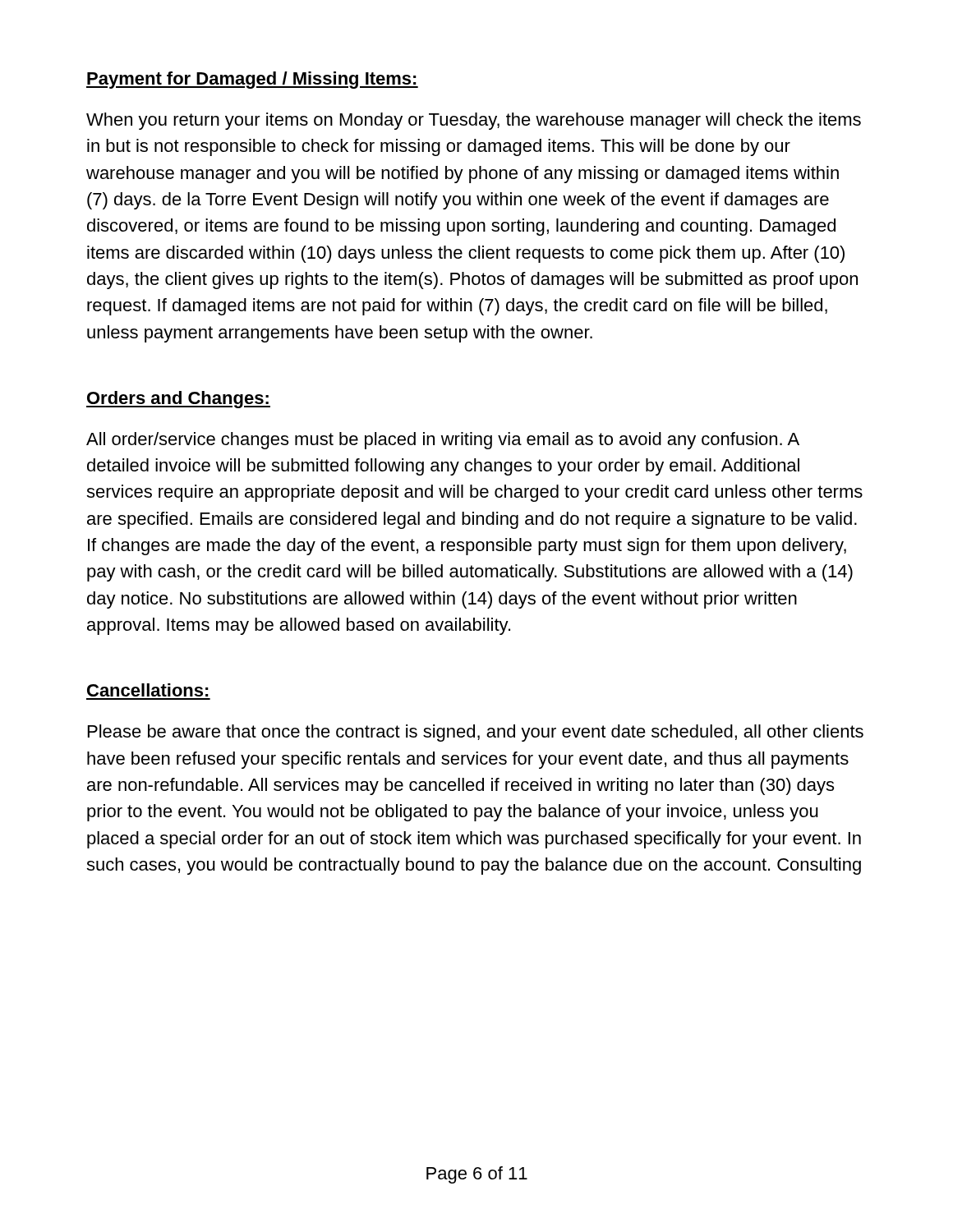Screen dimensions: 1232x953
Task: Find the section header containing "Payment for Damaged / Missing"
Action: [x=252, y=79]
